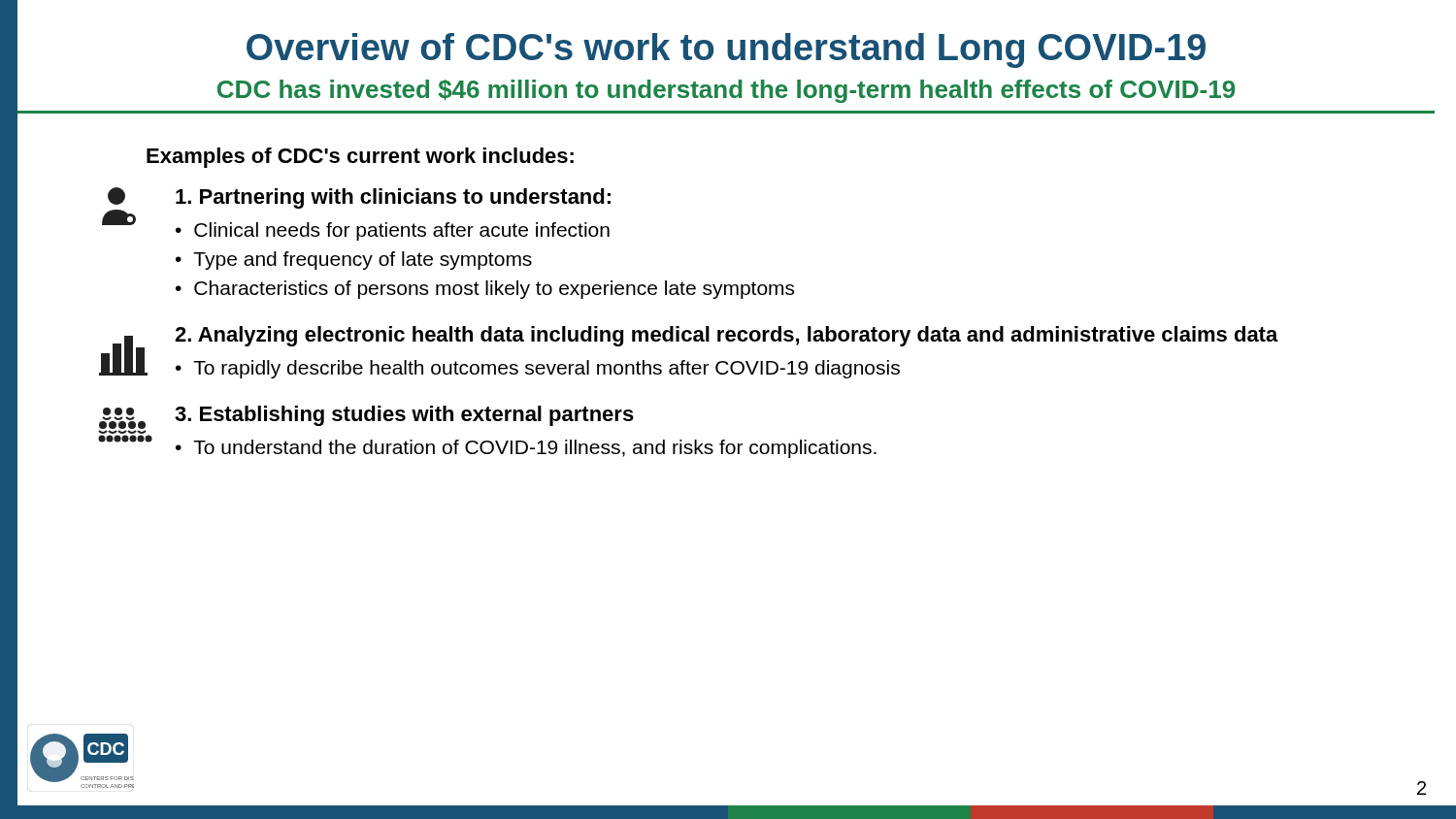Click where it says "Partnering with clinicians to understand:"

click(394, 196)
